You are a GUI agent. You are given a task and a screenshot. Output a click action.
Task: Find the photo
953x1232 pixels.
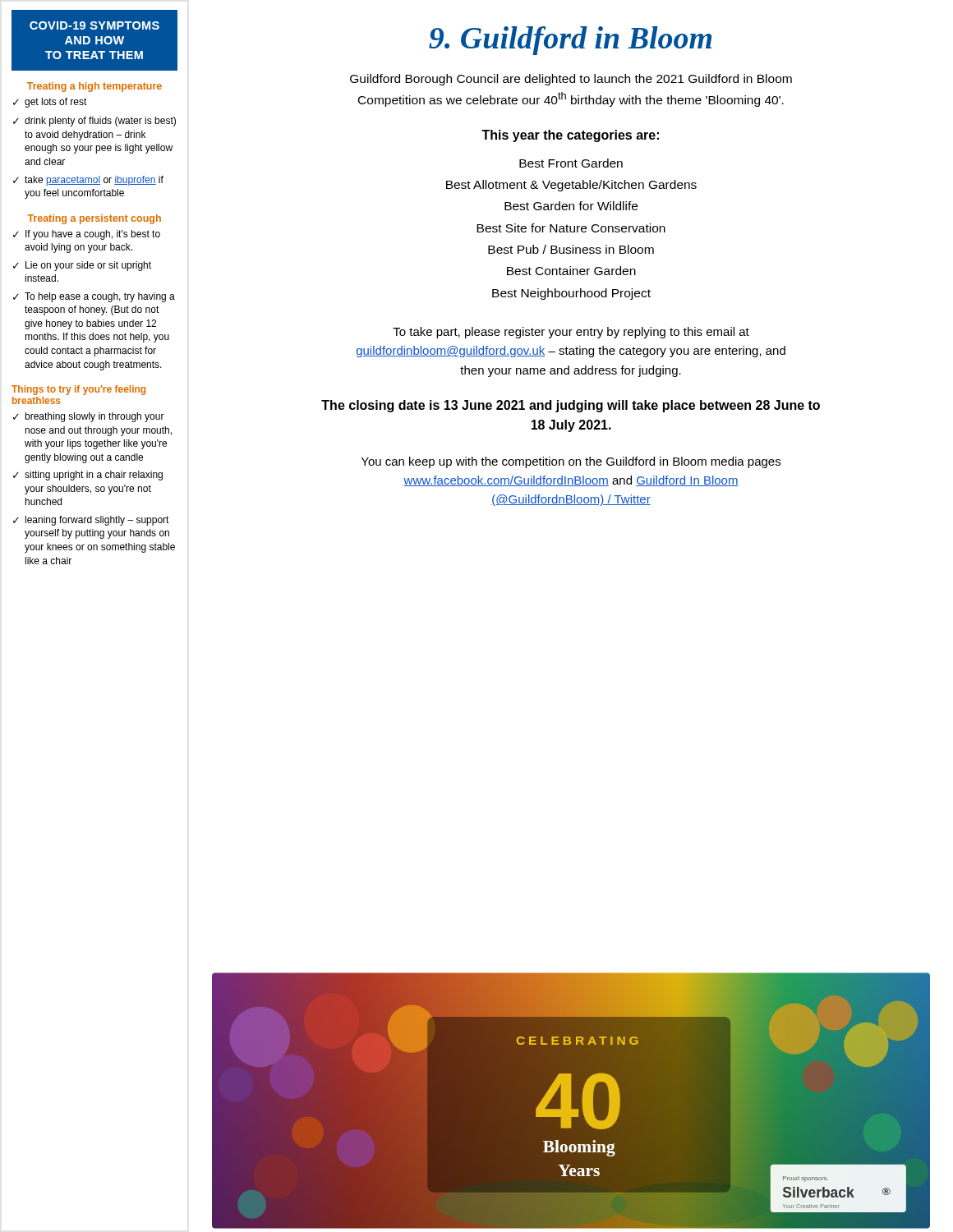coord(571,1101)
